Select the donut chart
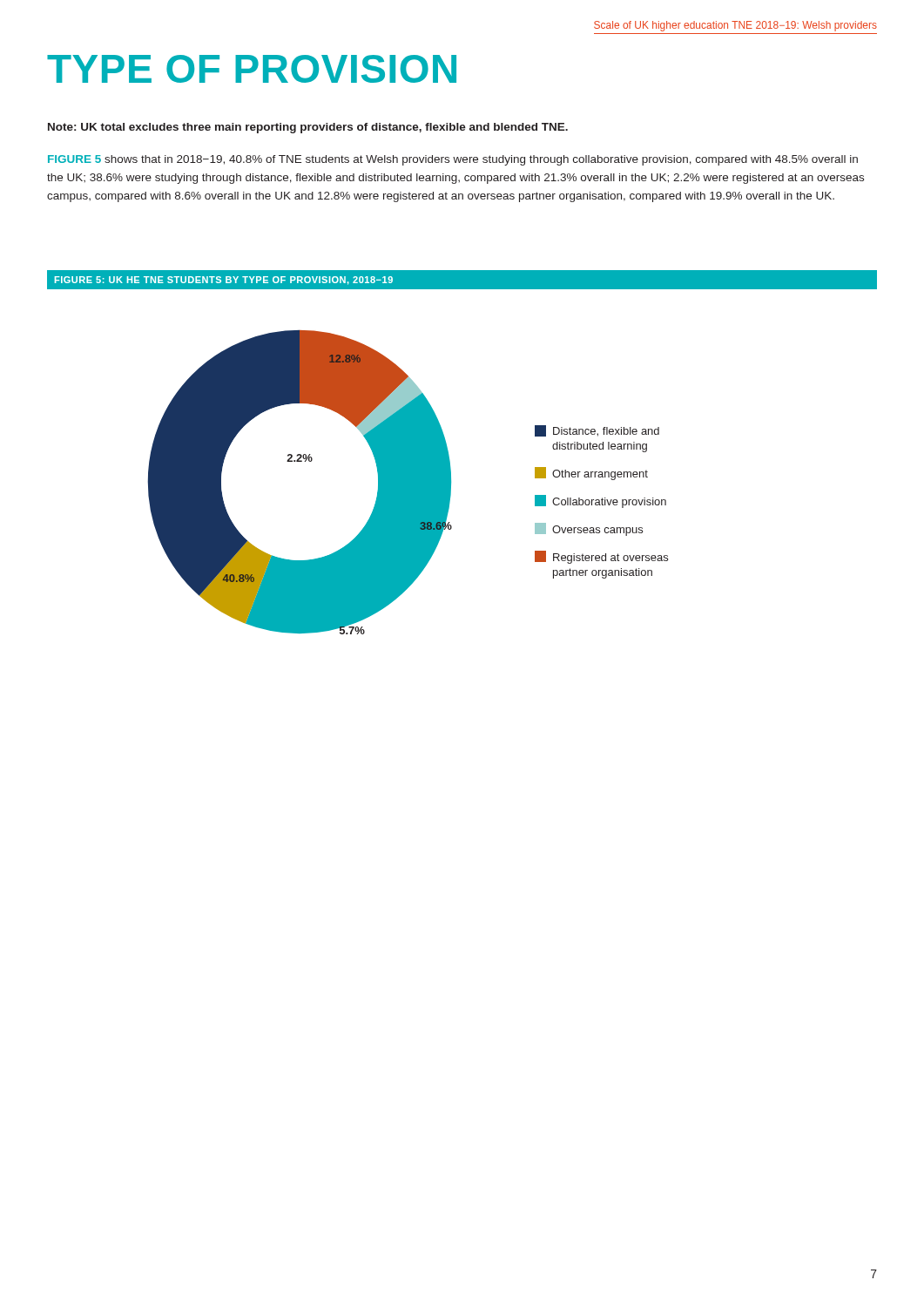The width and height of the screenshot is (924, 1307). coord(462,482)
